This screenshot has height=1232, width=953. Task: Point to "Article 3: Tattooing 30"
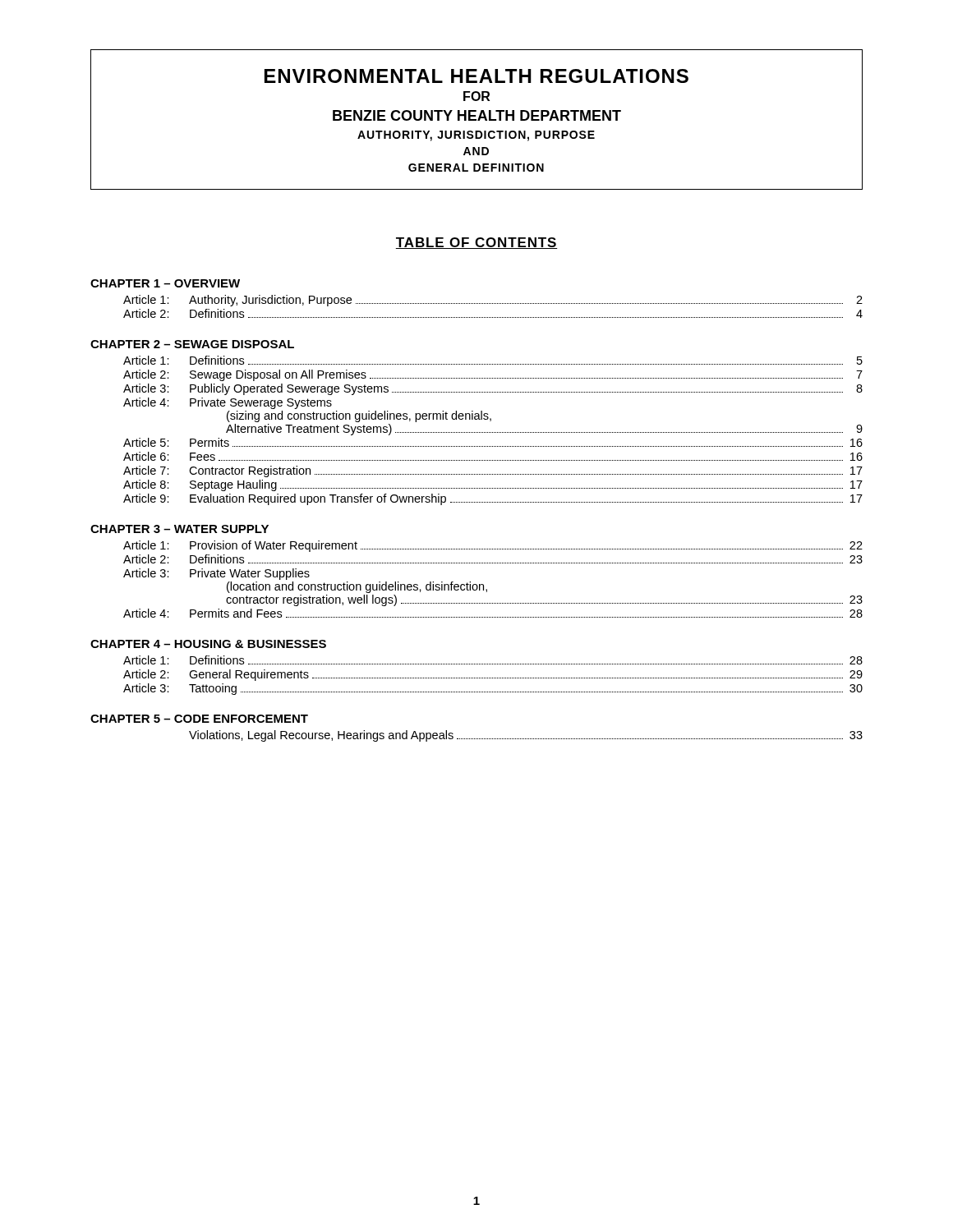click(476, 688)
